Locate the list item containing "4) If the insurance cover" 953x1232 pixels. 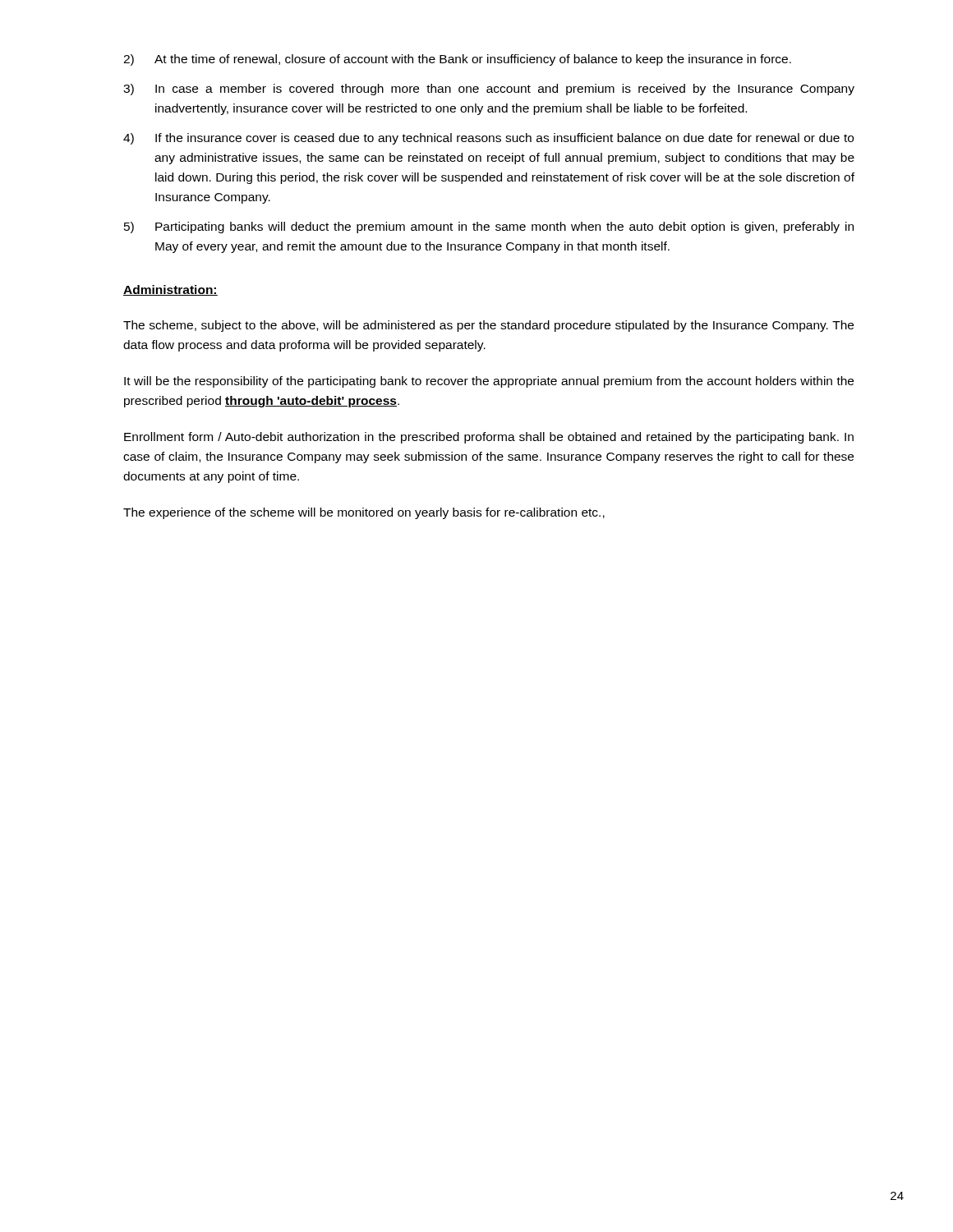coord(489,168)
